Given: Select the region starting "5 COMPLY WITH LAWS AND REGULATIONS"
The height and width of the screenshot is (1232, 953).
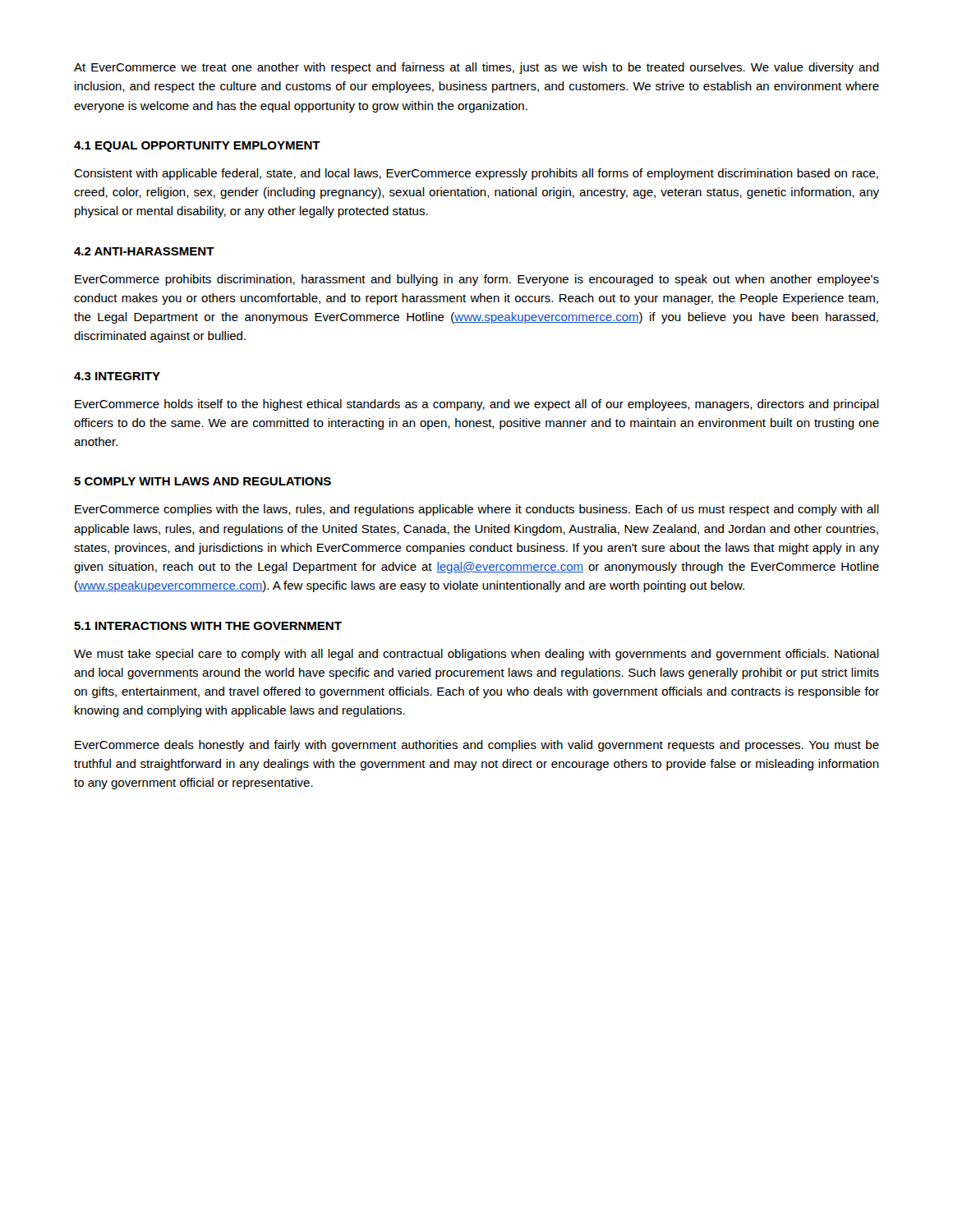Looking at the screenshot, I should coord(203,481).
